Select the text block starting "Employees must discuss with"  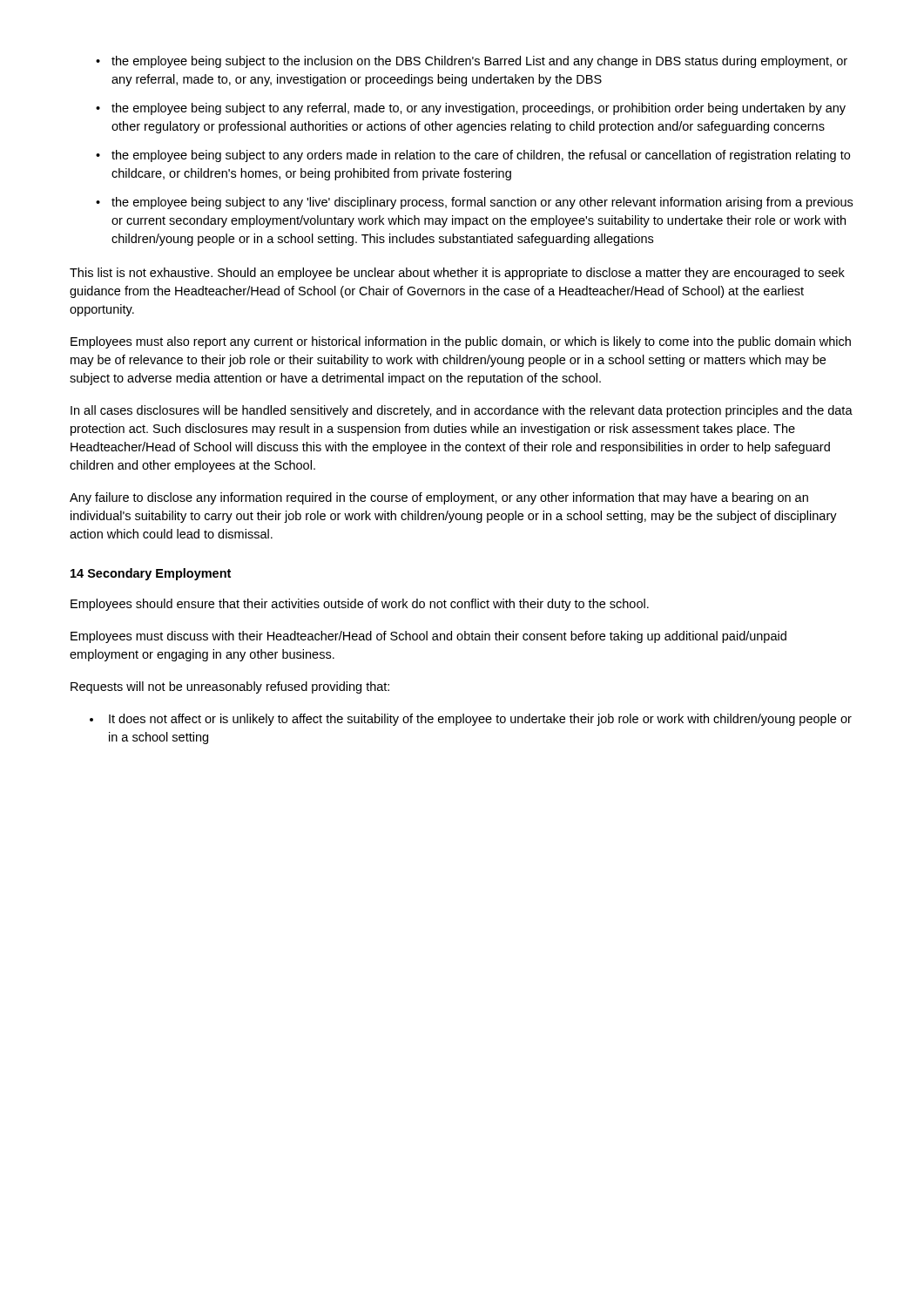coord(428,646)
